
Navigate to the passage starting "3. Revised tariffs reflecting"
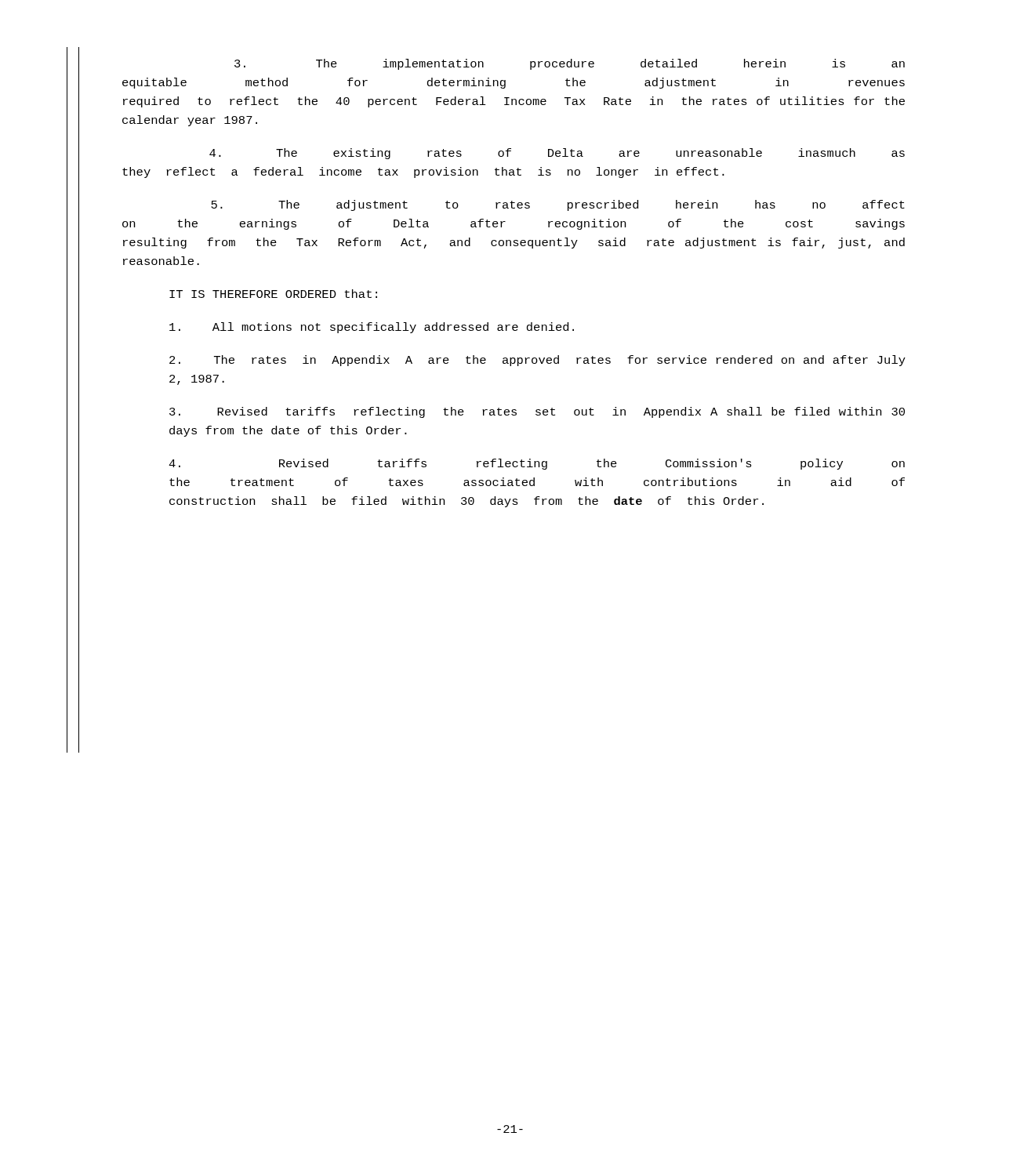(x=537, y=422)
